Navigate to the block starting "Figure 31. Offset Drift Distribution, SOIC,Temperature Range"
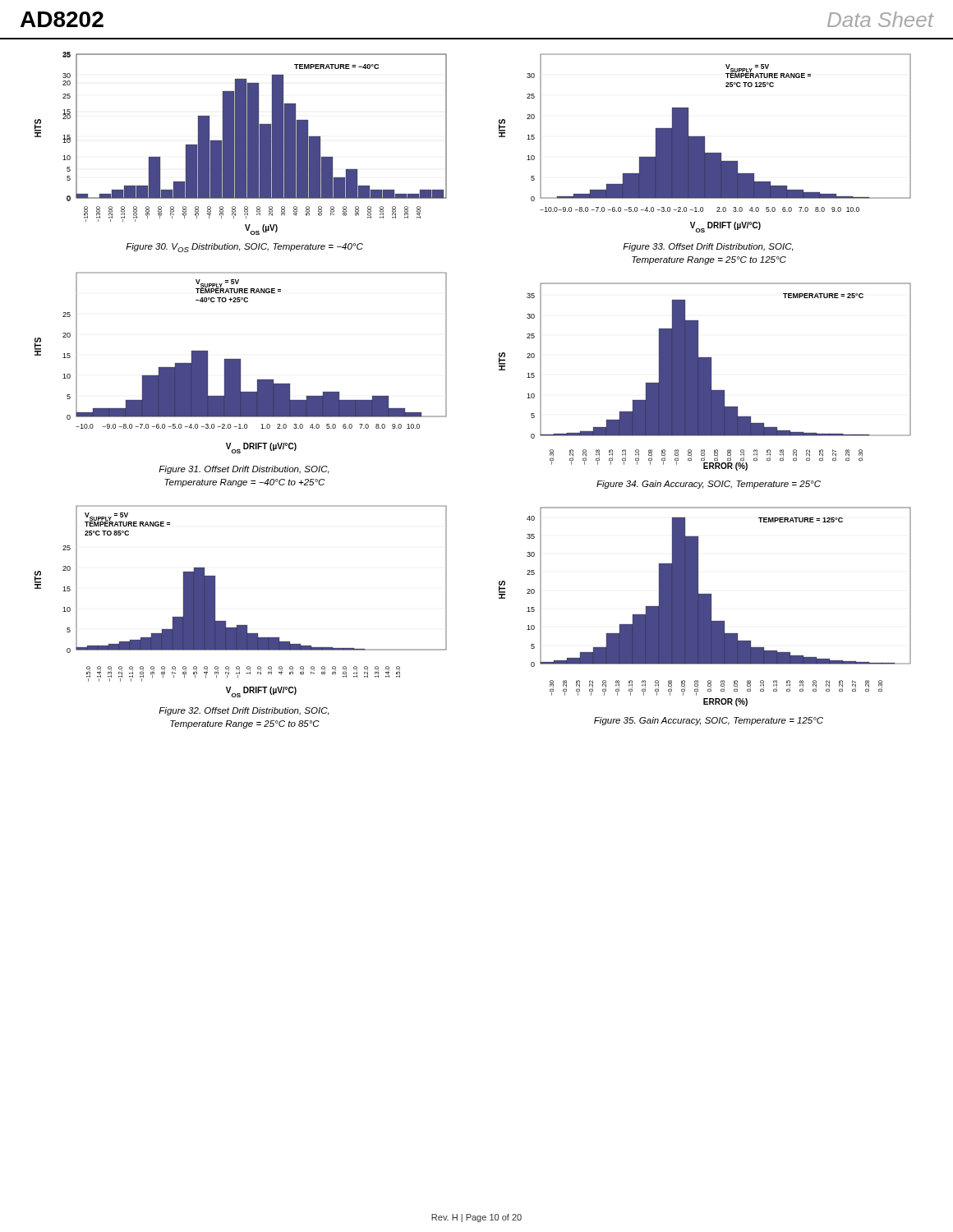 click(244, 475)
